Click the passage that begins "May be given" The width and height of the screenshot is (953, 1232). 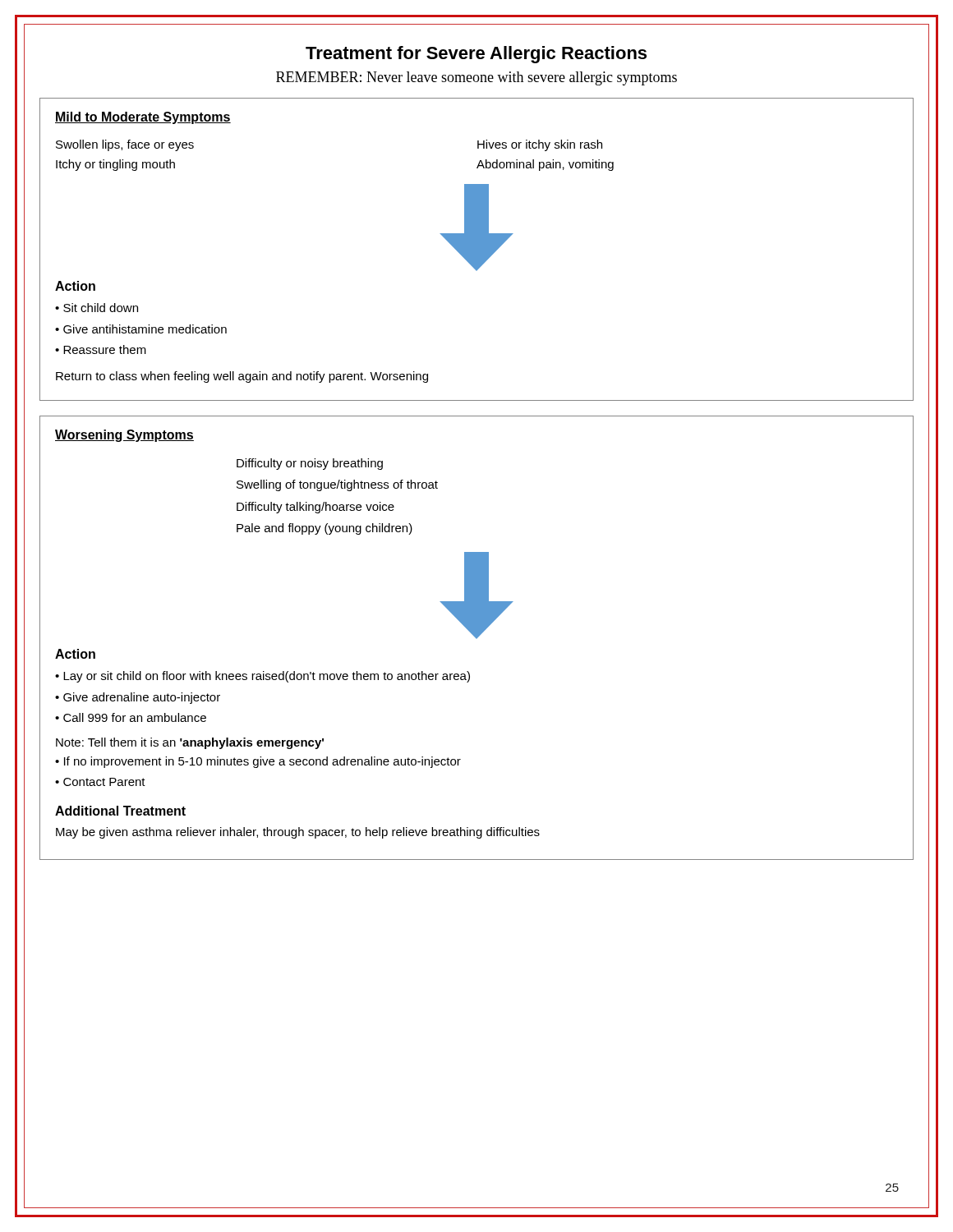pos(297,831)
